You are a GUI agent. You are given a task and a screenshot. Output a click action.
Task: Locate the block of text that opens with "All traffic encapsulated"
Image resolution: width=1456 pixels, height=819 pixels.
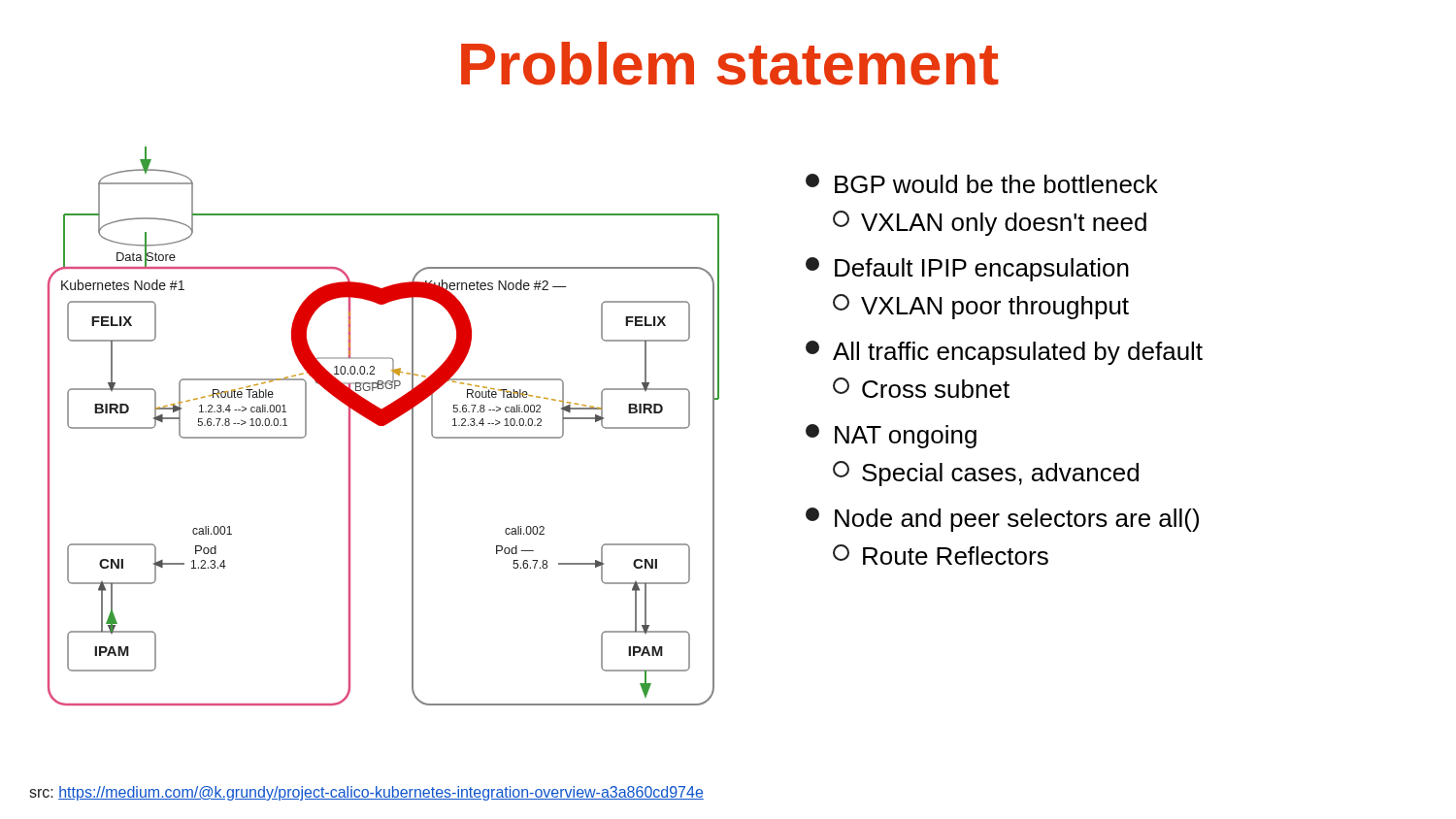[1111, 373]
